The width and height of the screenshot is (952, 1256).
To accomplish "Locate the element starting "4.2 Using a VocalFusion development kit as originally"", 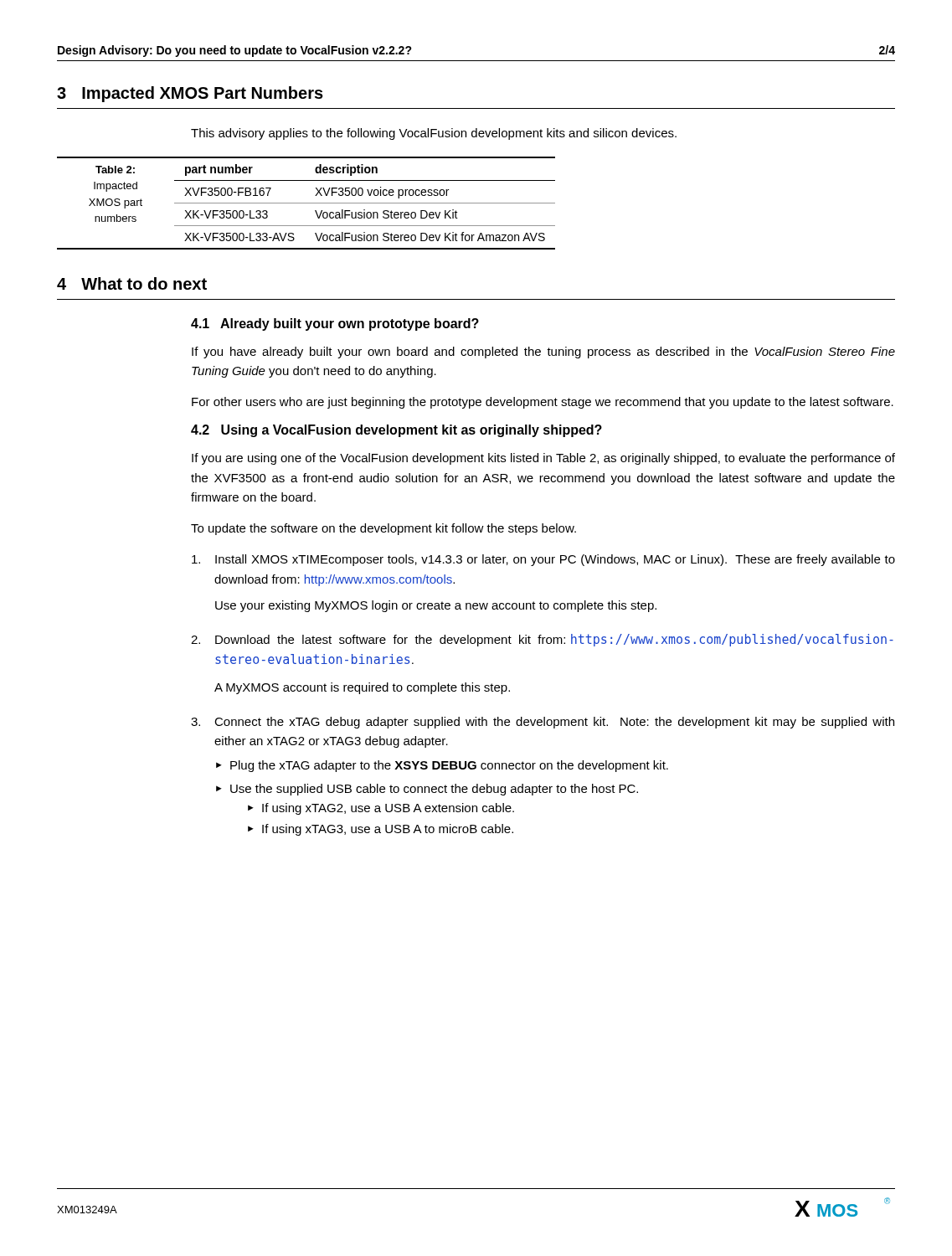I will 397,430.
